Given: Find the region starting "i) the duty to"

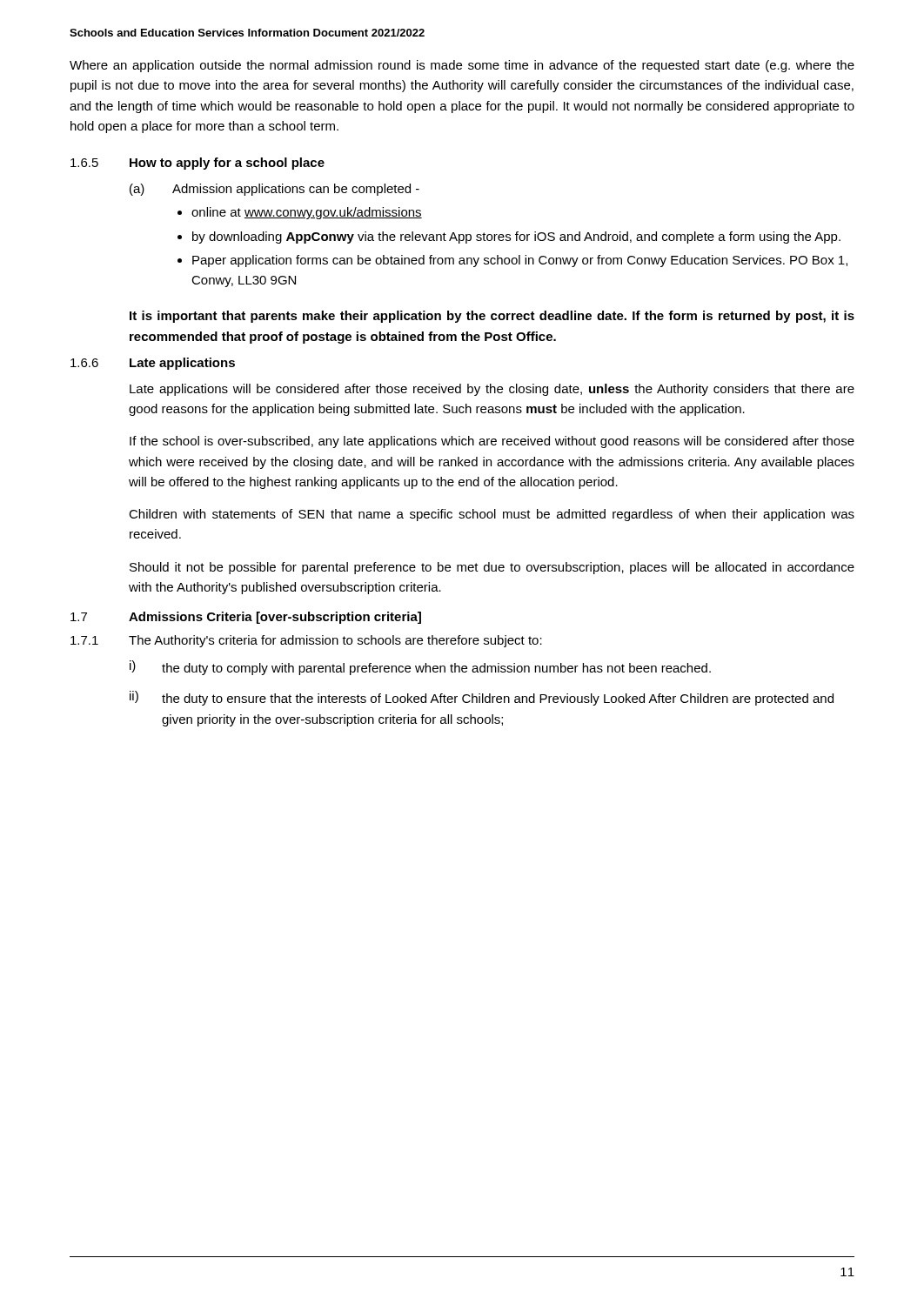Looking at the screenshot, I should (x=492, y=668).
